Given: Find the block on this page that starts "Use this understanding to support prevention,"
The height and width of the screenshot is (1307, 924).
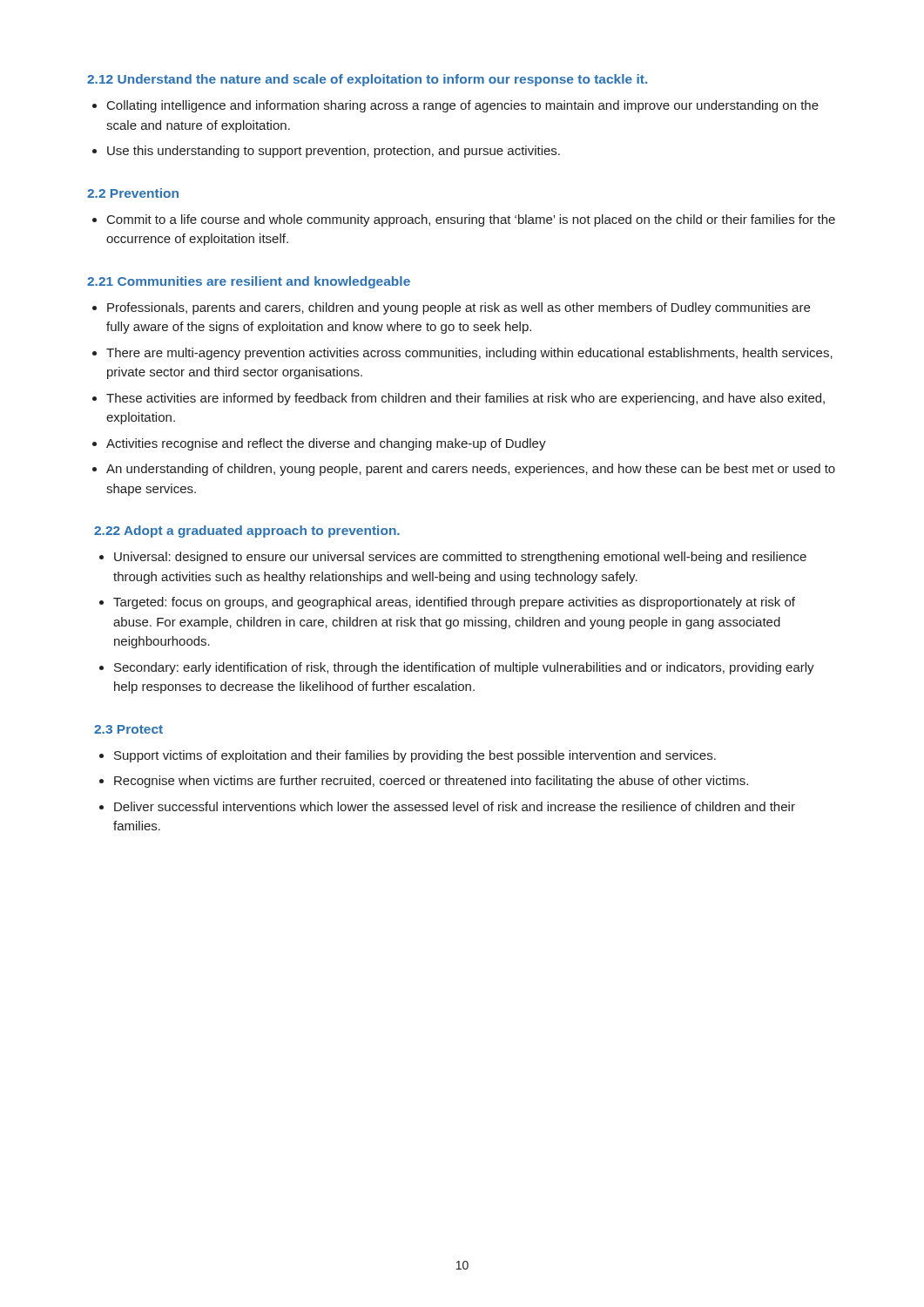Looking at the screenshot, I should pos(462,151).
